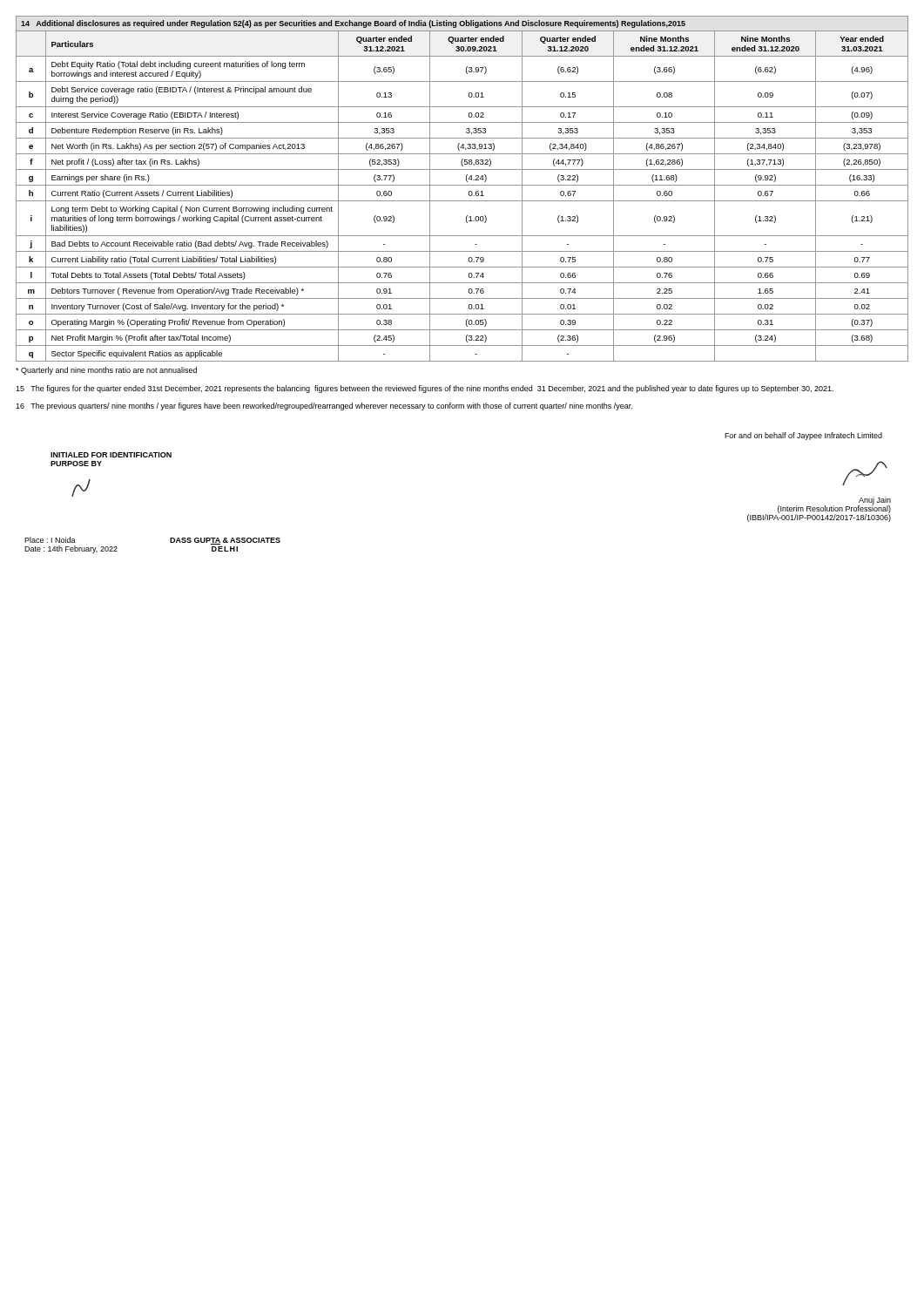Navigate to the block starting "Anuj Jain (Interim"

819,509
